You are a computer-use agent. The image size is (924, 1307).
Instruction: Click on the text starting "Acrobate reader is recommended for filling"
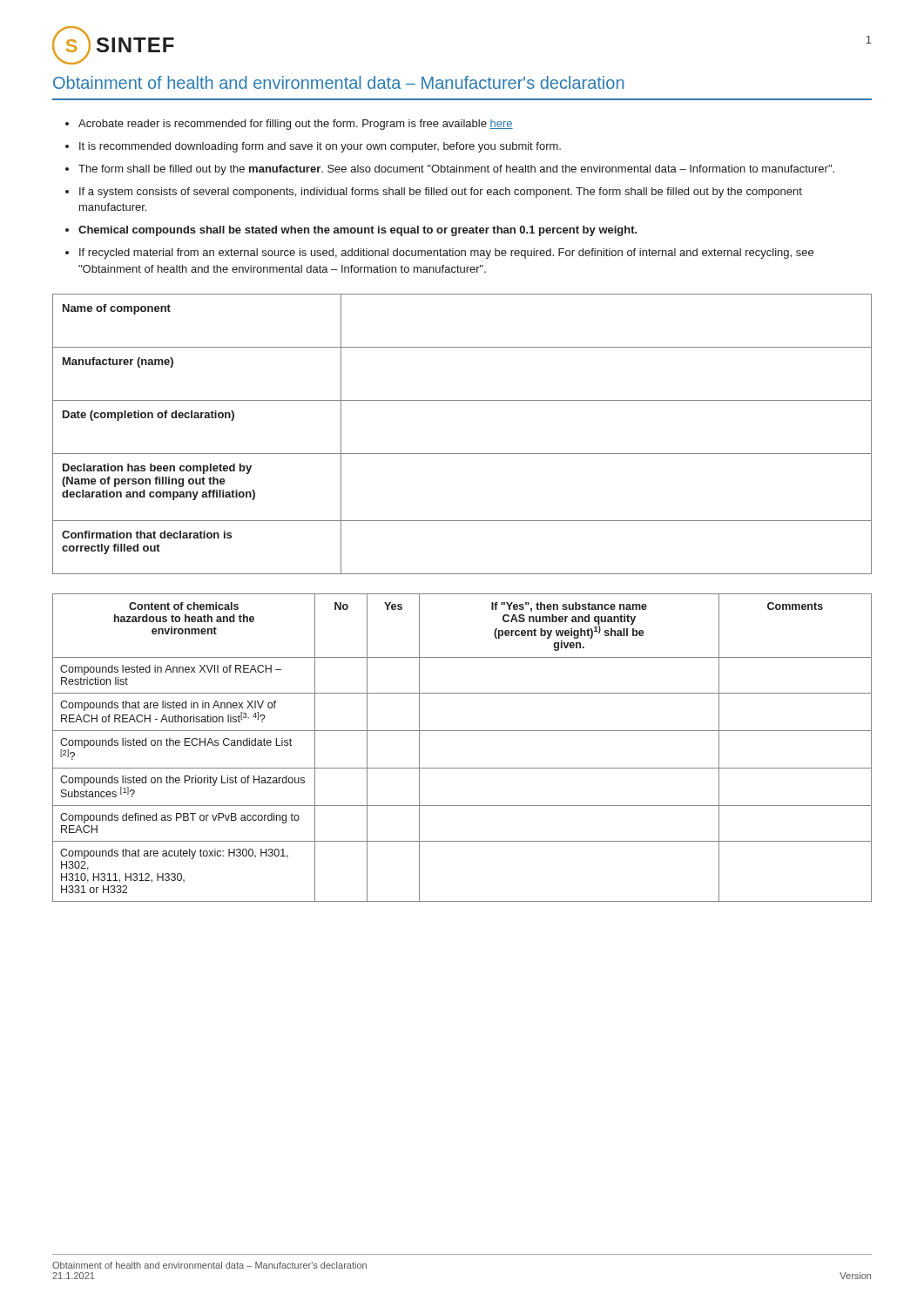tap(295, 123)
